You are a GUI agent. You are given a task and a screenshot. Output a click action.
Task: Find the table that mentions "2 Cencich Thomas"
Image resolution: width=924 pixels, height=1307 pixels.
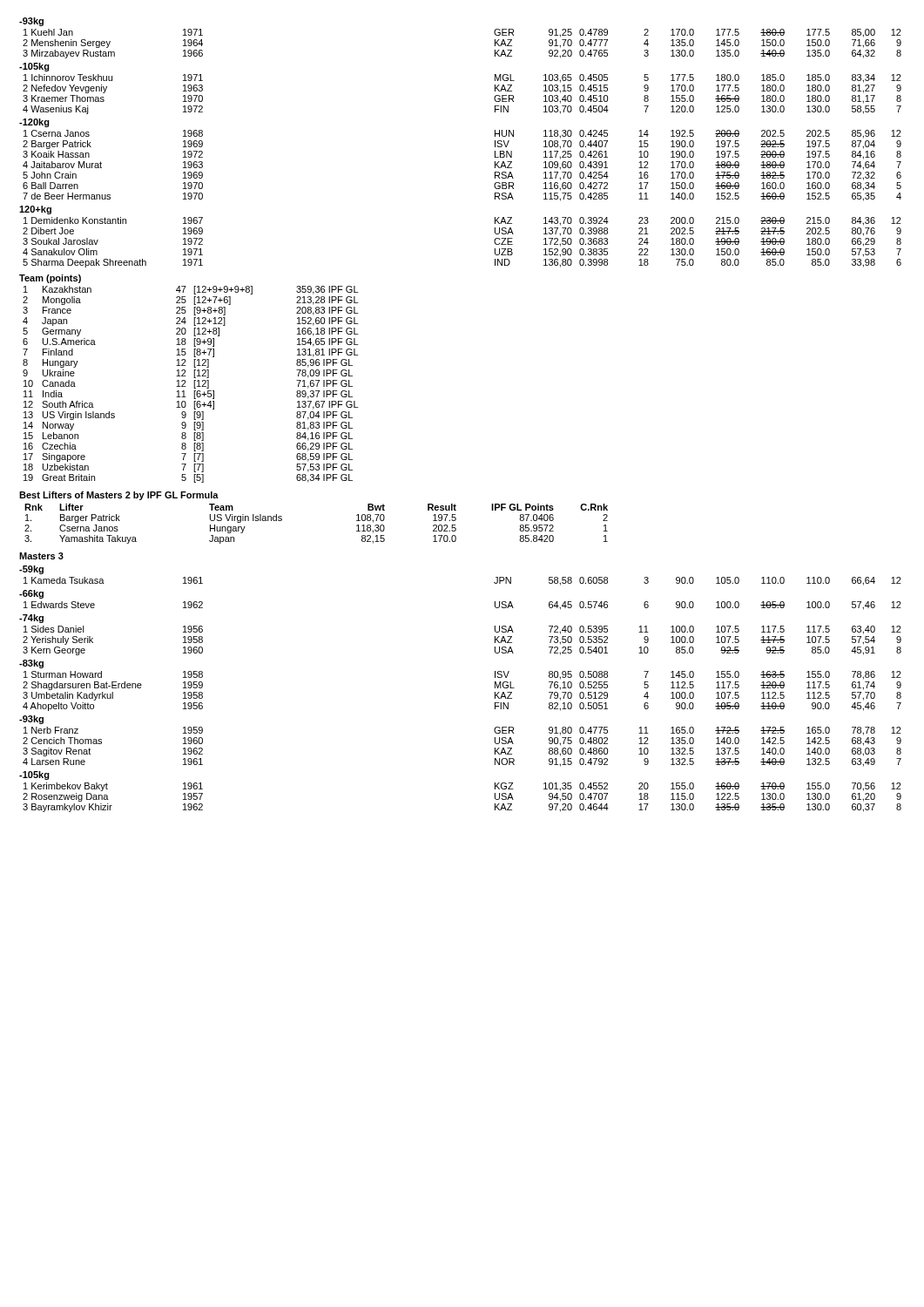462,746
